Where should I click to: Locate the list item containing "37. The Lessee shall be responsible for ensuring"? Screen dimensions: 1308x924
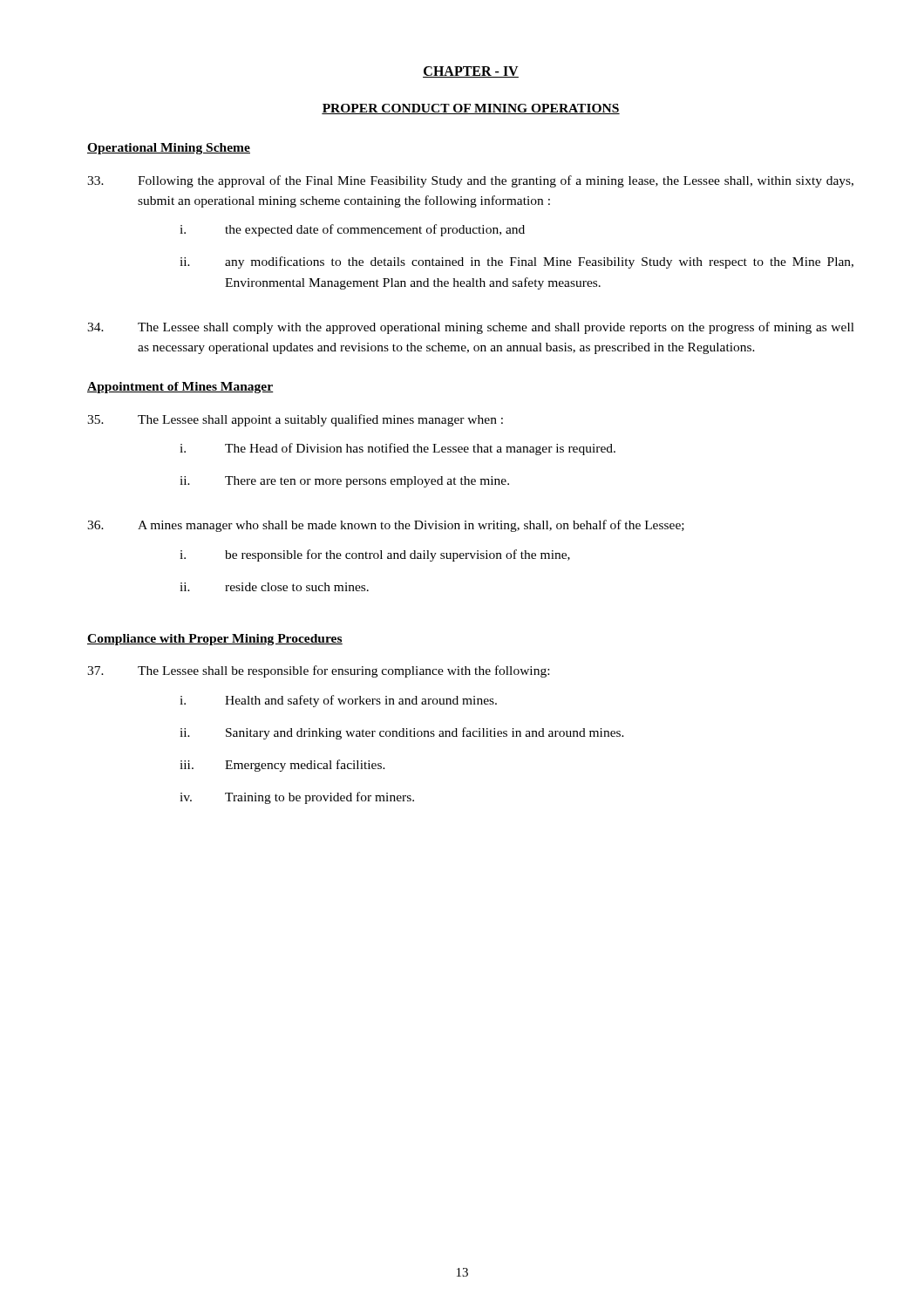[471, 740]
